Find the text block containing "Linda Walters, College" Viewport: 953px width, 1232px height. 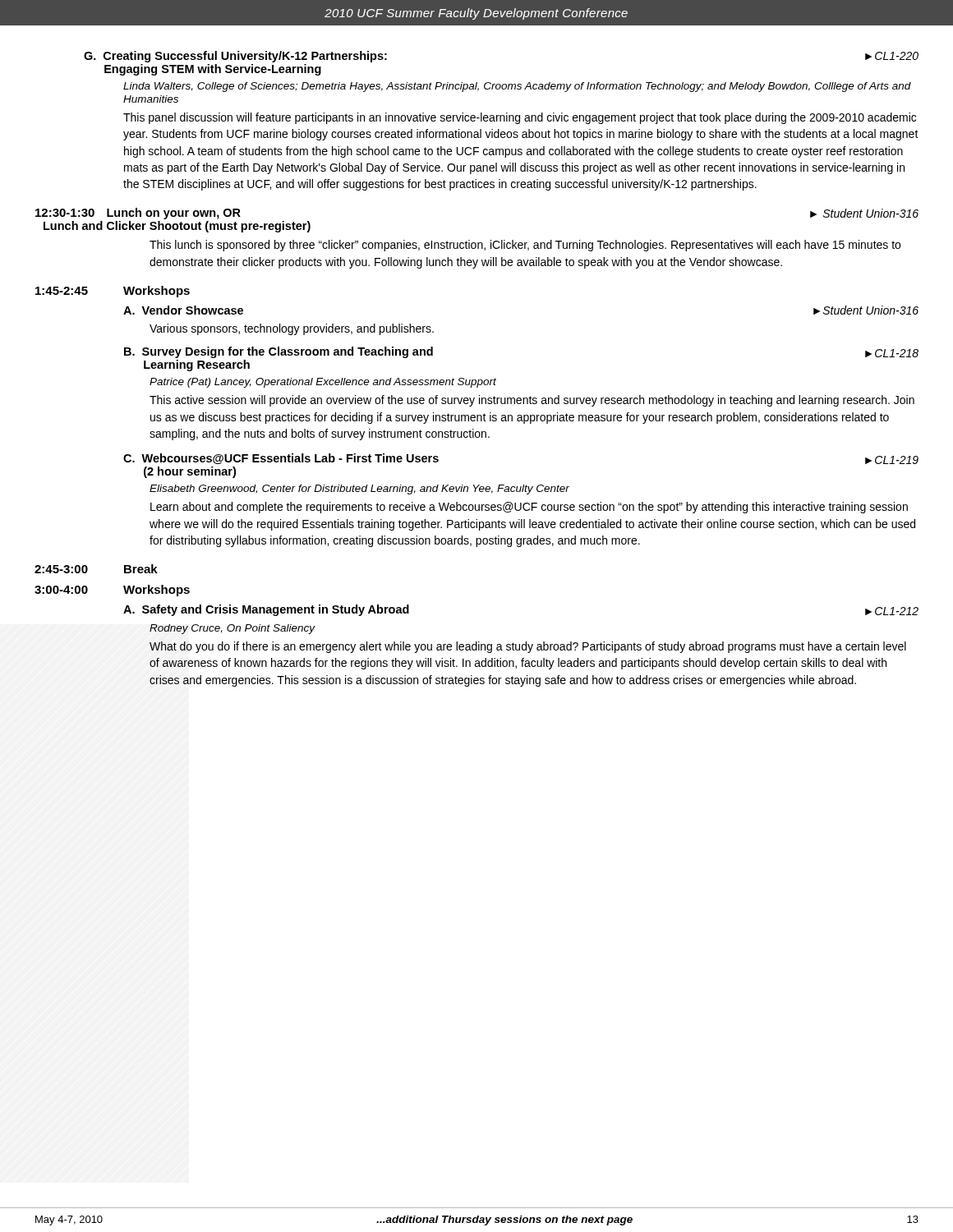[x=517, y=92]
